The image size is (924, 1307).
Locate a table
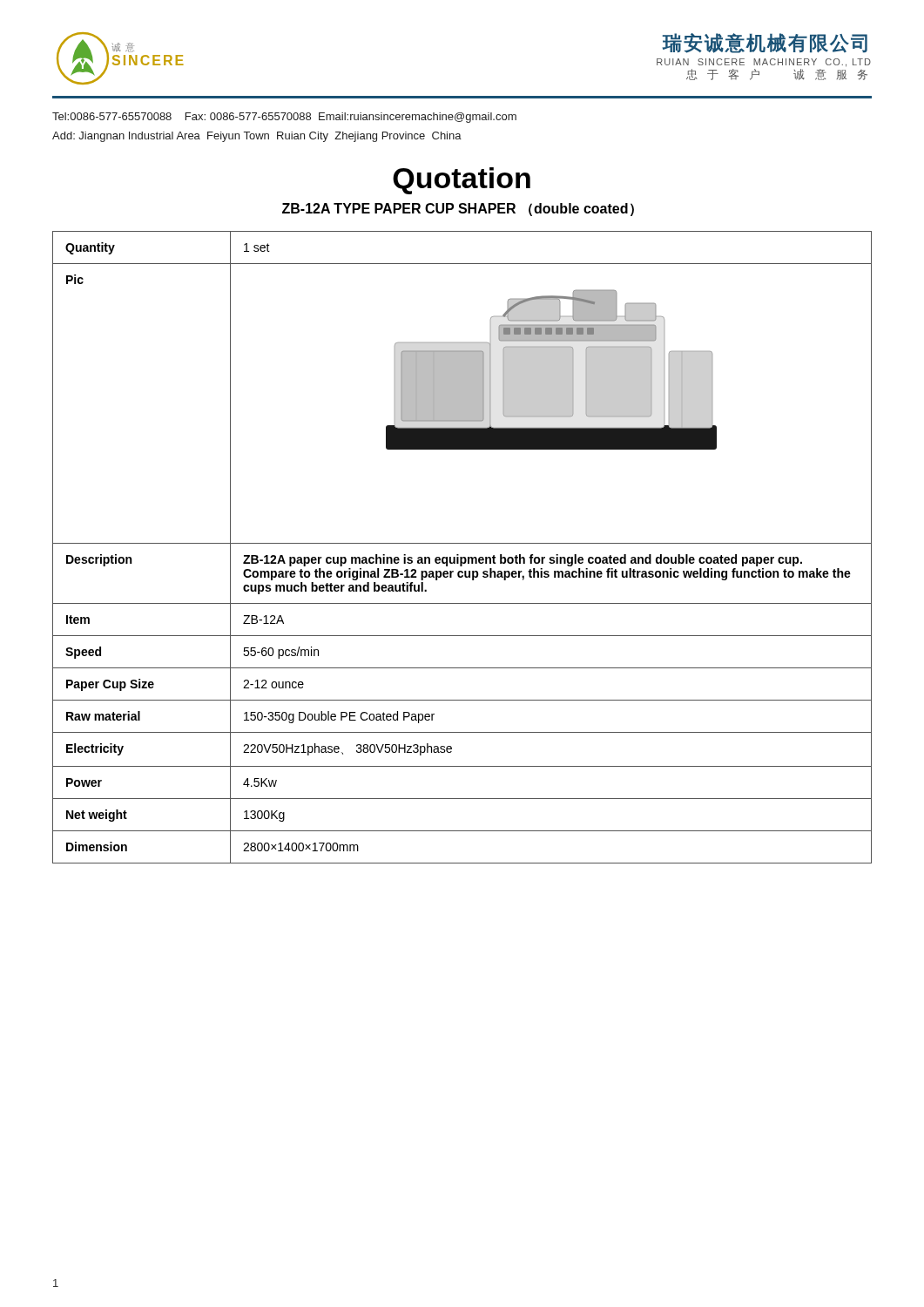462,547
